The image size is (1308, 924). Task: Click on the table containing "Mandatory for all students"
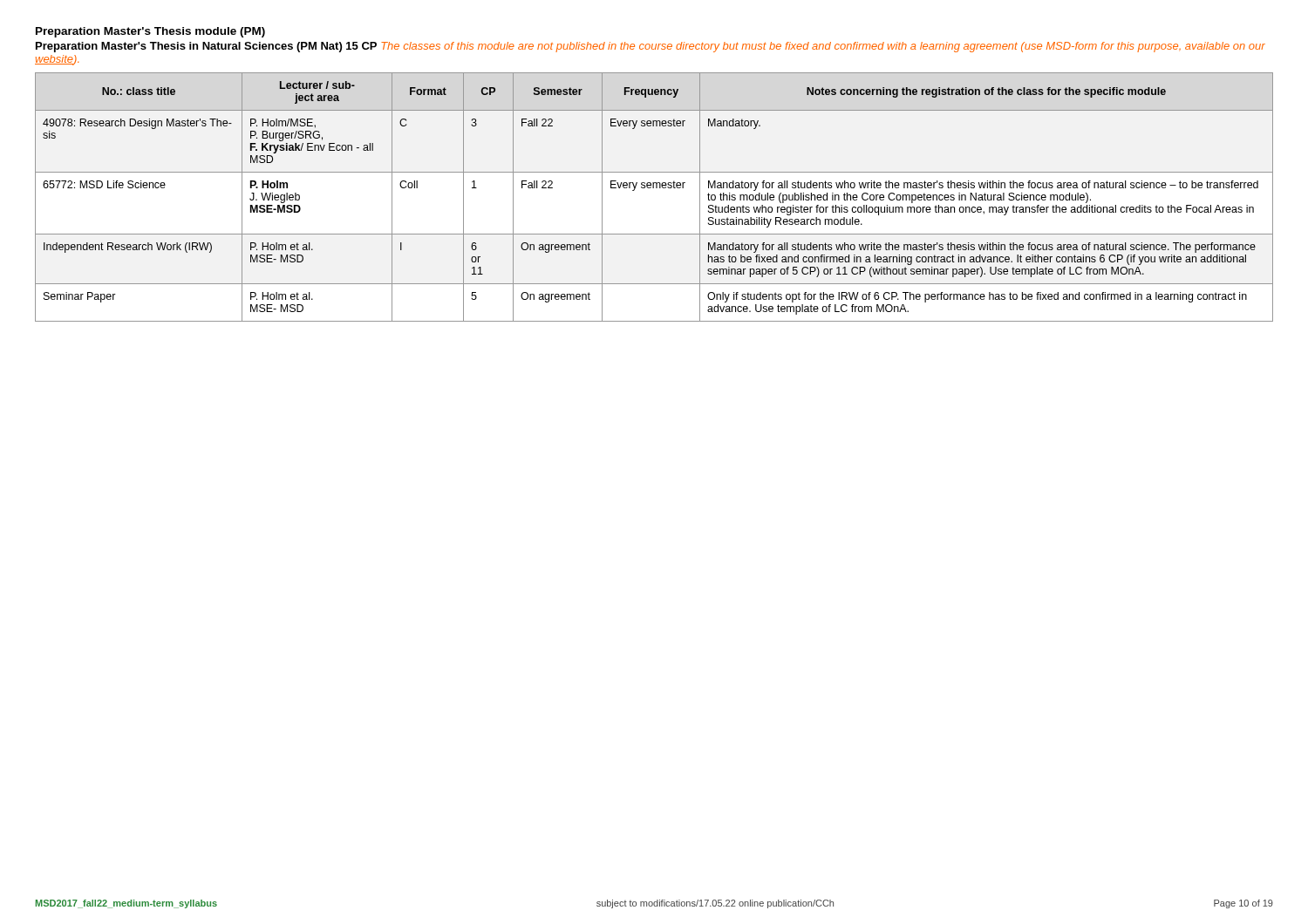pos(654,197)
